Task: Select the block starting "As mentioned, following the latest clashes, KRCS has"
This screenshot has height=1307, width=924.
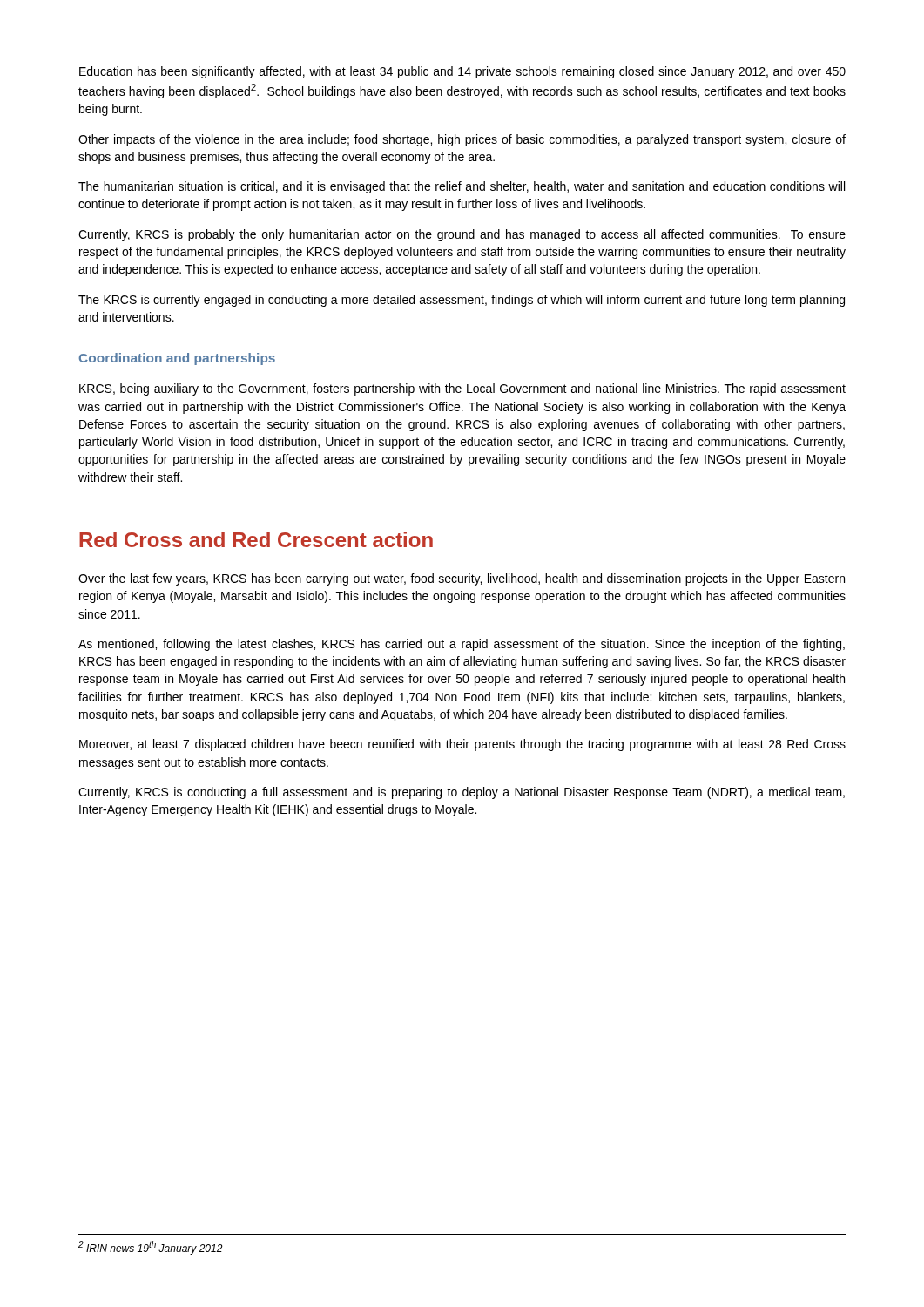Action: pyautogui.click(x=462, y=679)
